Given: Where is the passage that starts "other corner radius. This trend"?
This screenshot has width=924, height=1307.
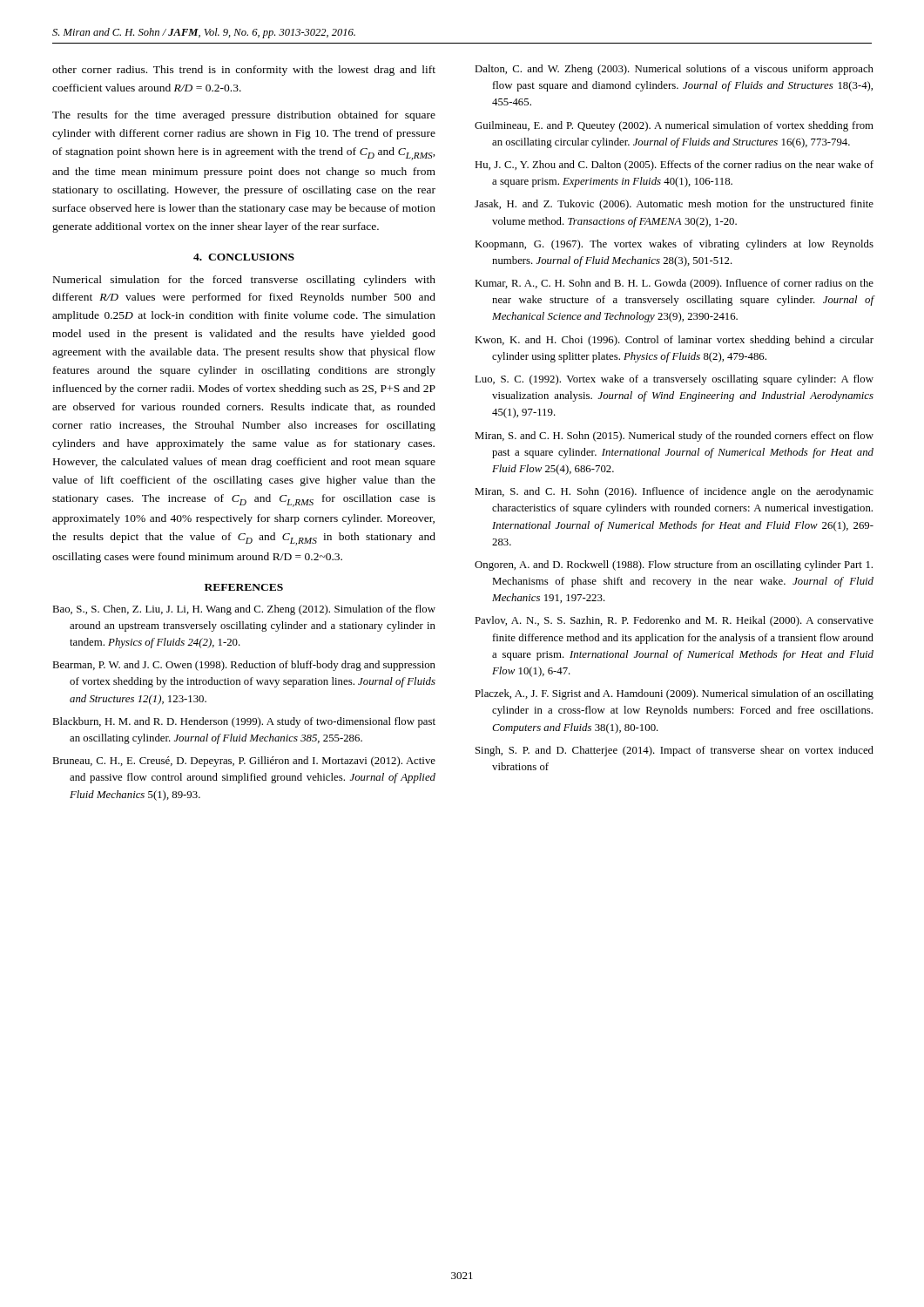Looking at the screenshot, I should [244, 78].
